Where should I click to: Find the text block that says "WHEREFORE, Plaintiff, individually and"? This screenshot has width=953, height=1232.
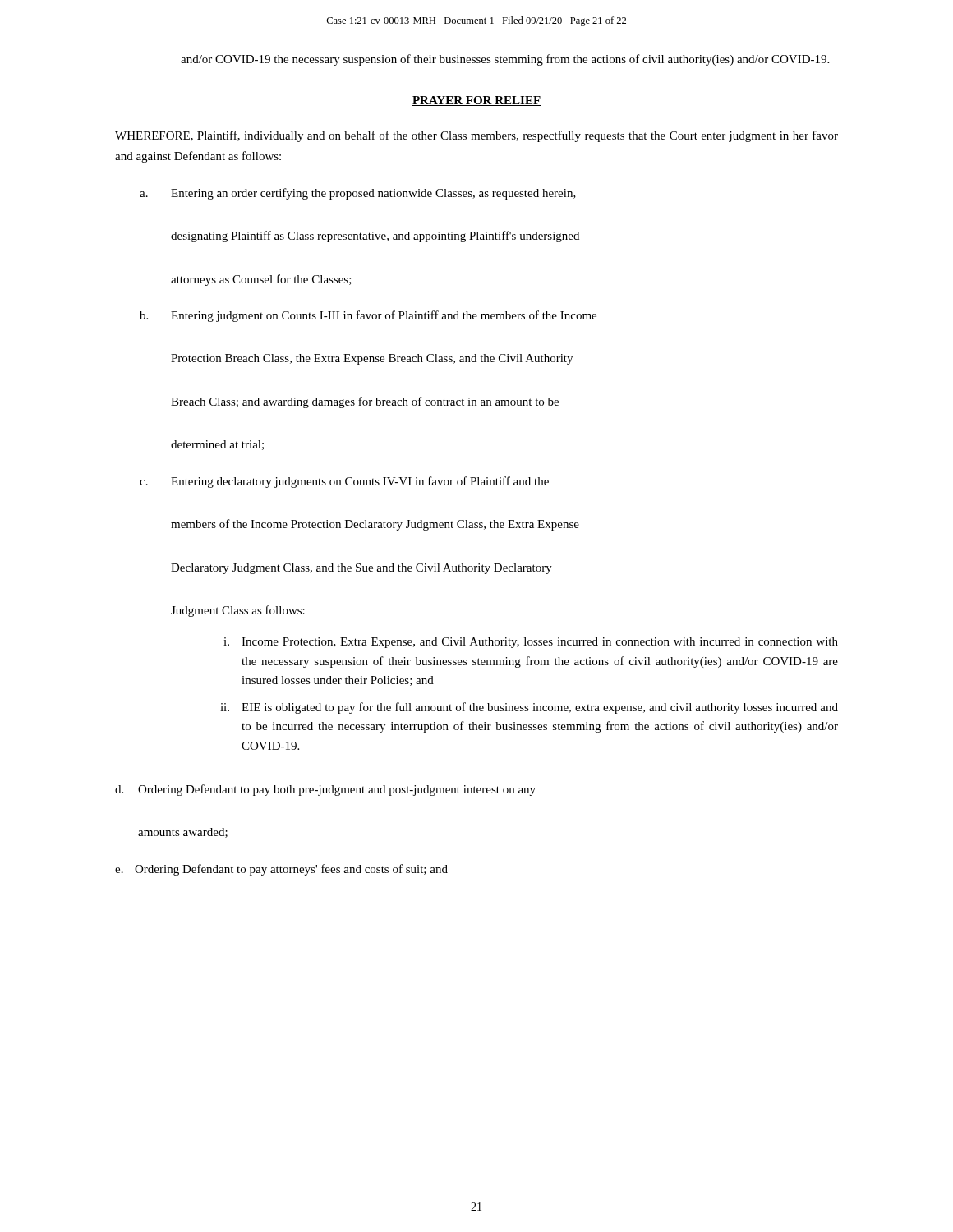(x=476, y=146)
